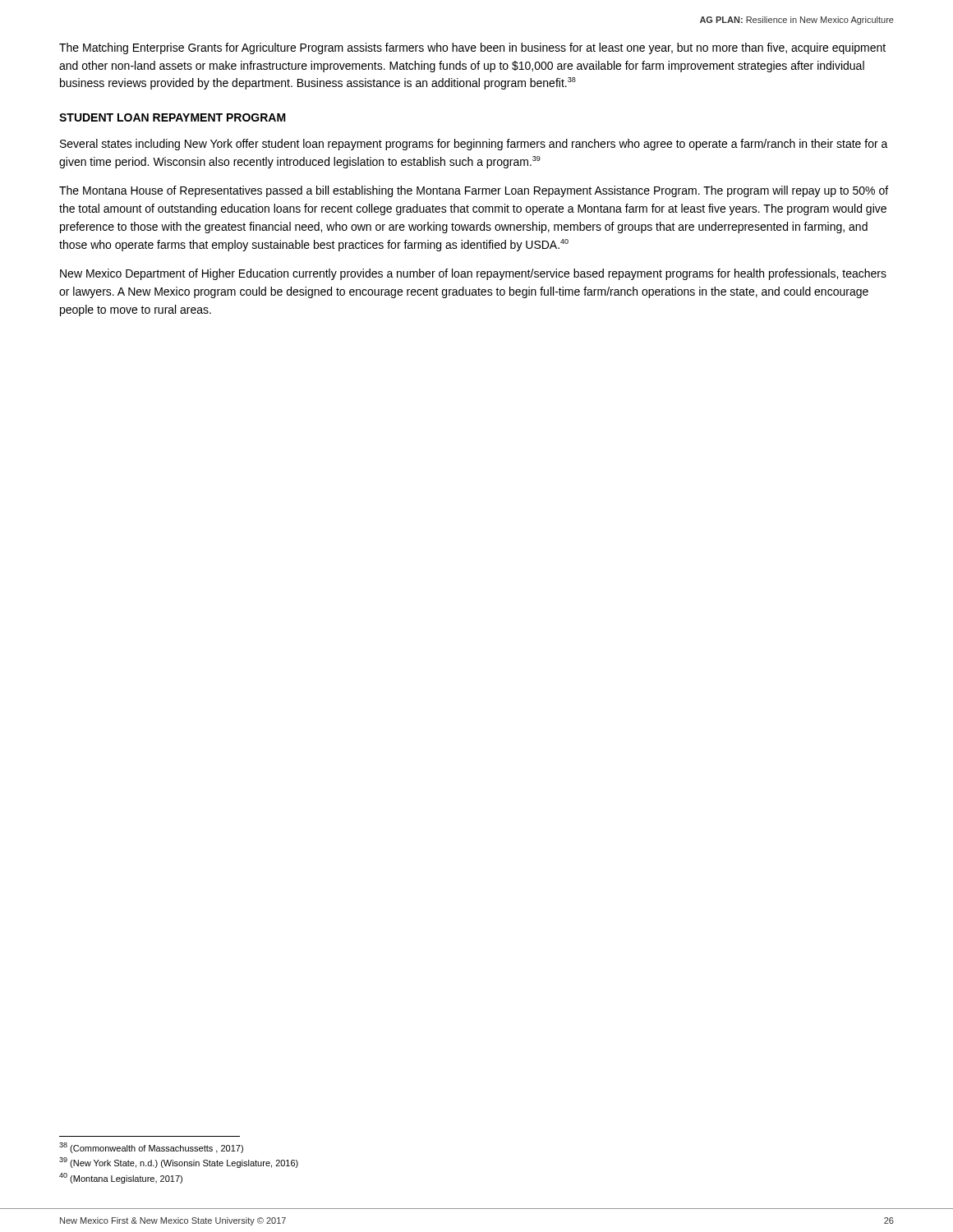The image size is (953, 1232).
Task: Point to "38 (Commonwealth of Massachussetts , 2017)"
Action: [x=151, y=1147]
